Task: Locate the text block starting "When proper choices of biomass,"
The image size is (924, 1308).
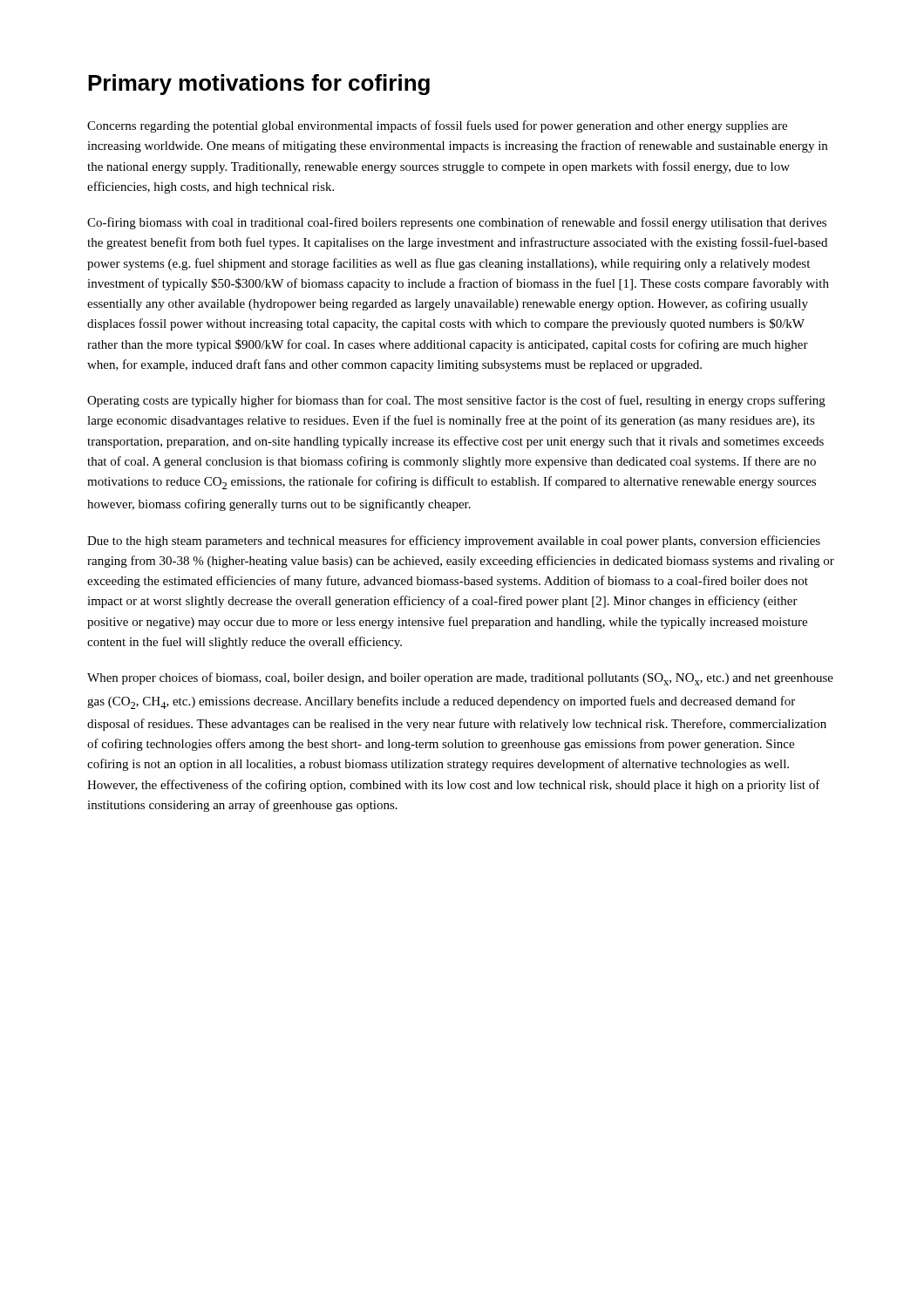Action: tap(462, 742)
